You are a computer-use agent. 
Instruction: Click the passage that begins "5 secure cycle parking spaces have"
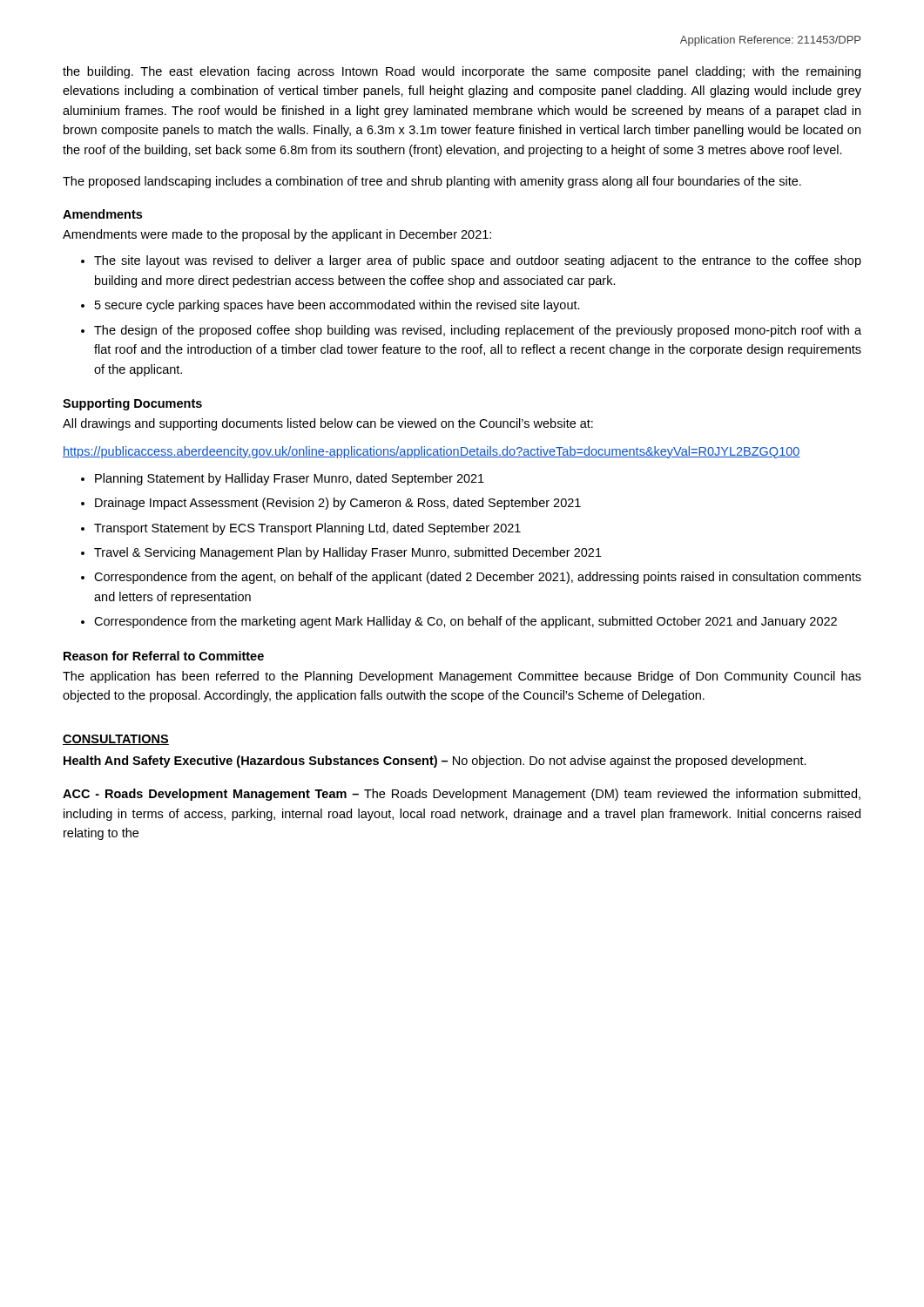point(337,305)
